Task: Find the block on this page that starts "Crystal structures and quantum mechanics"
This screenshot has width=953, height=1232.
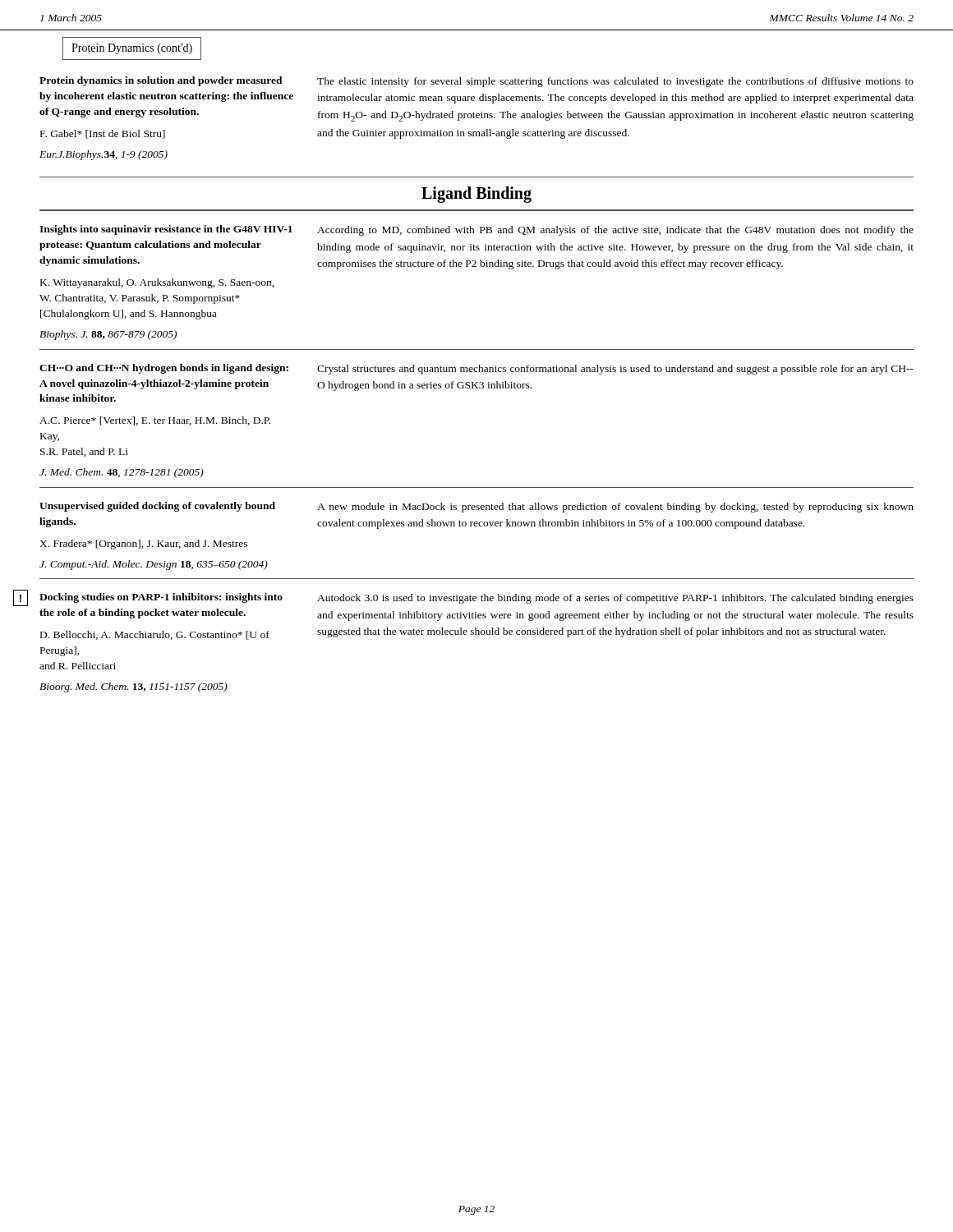Action: coord(615,376)
